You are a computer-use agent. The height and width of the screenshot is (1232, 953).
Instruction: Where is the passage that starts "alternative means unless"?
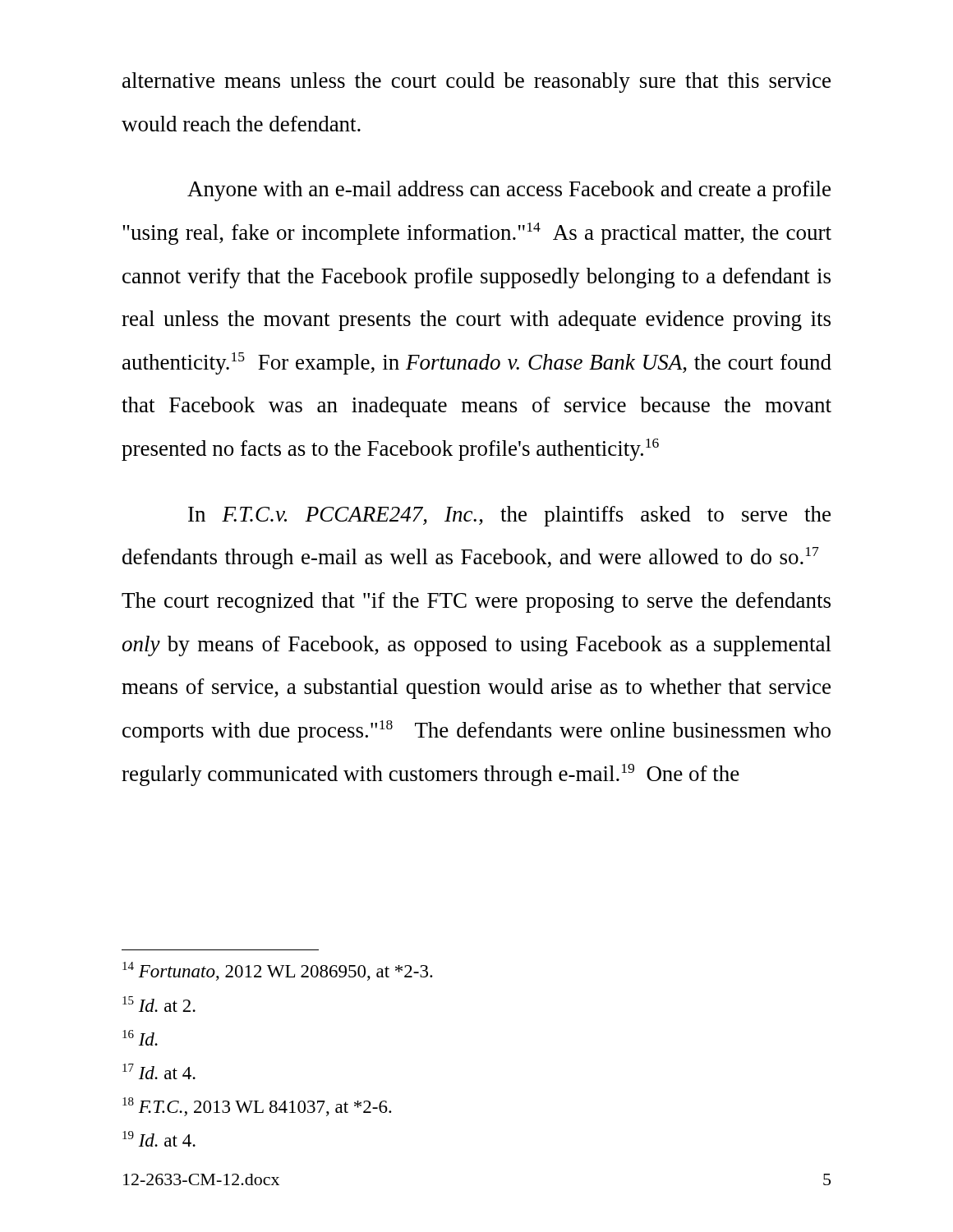click(x=476, y=83)
